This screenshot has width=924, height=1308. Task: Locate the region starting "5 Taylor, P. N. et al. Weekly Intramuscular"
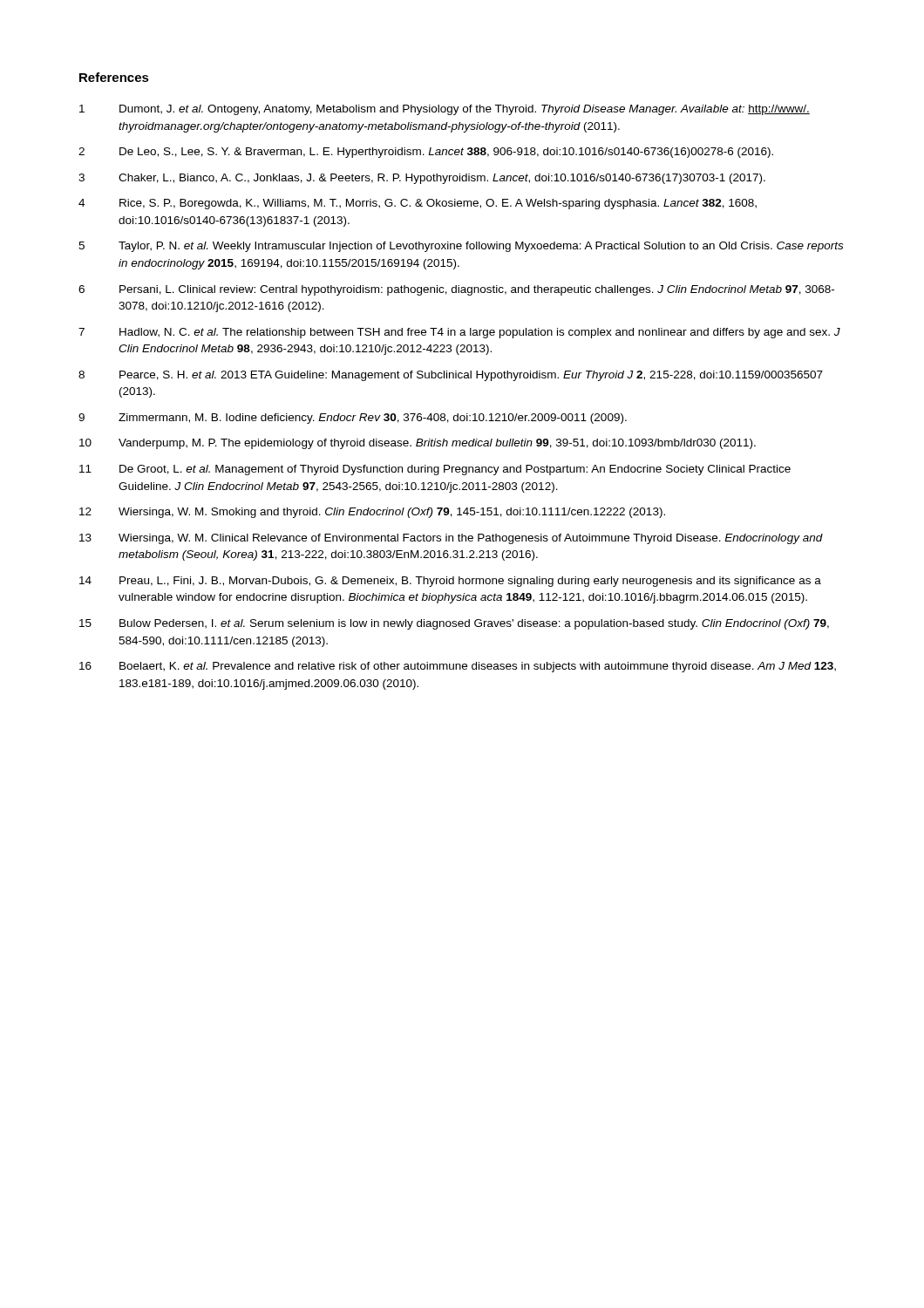(x=462, y=255)
